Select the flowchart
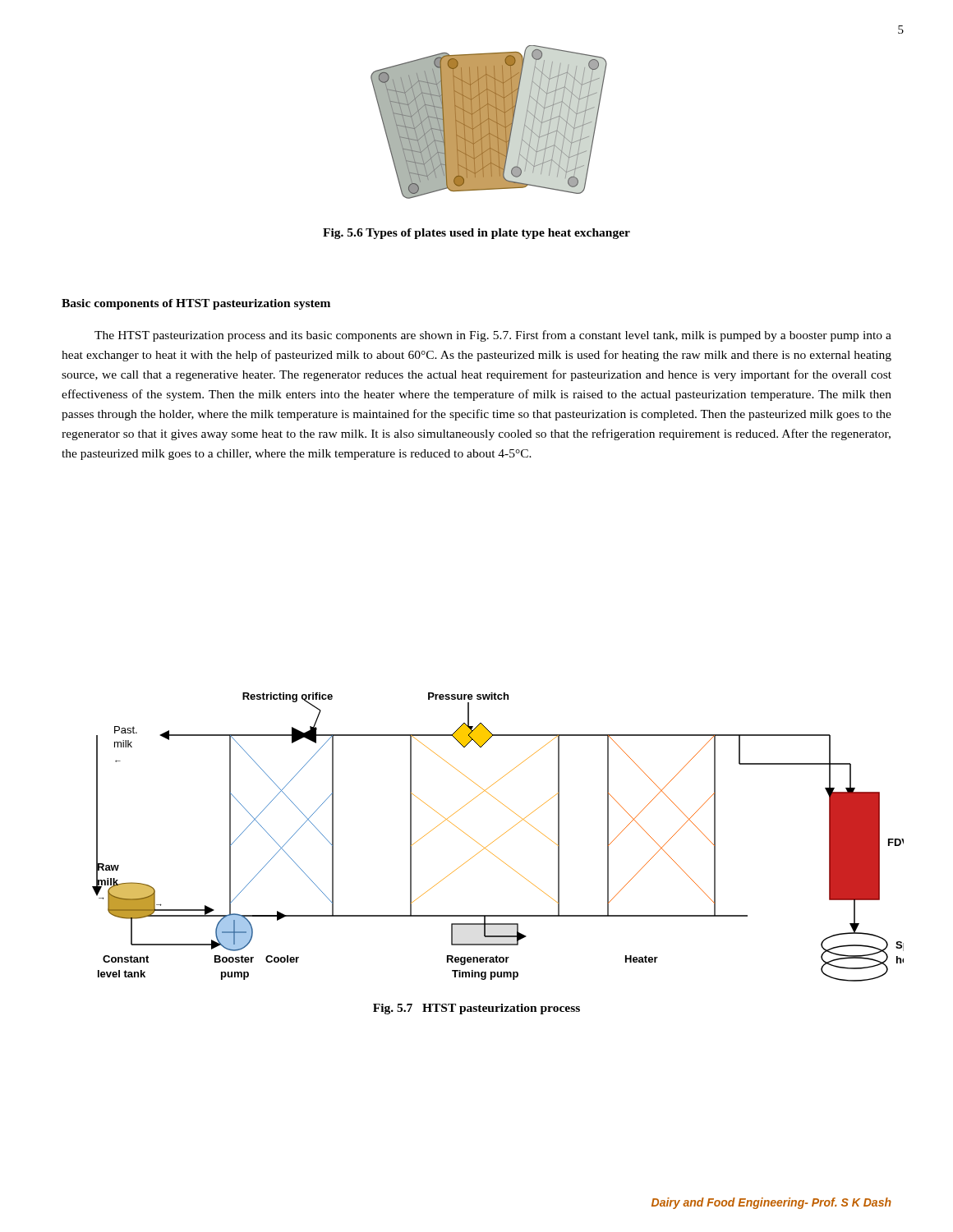Image resolution: width=953 pixels, height=1232 pixels. click(476, 848)
